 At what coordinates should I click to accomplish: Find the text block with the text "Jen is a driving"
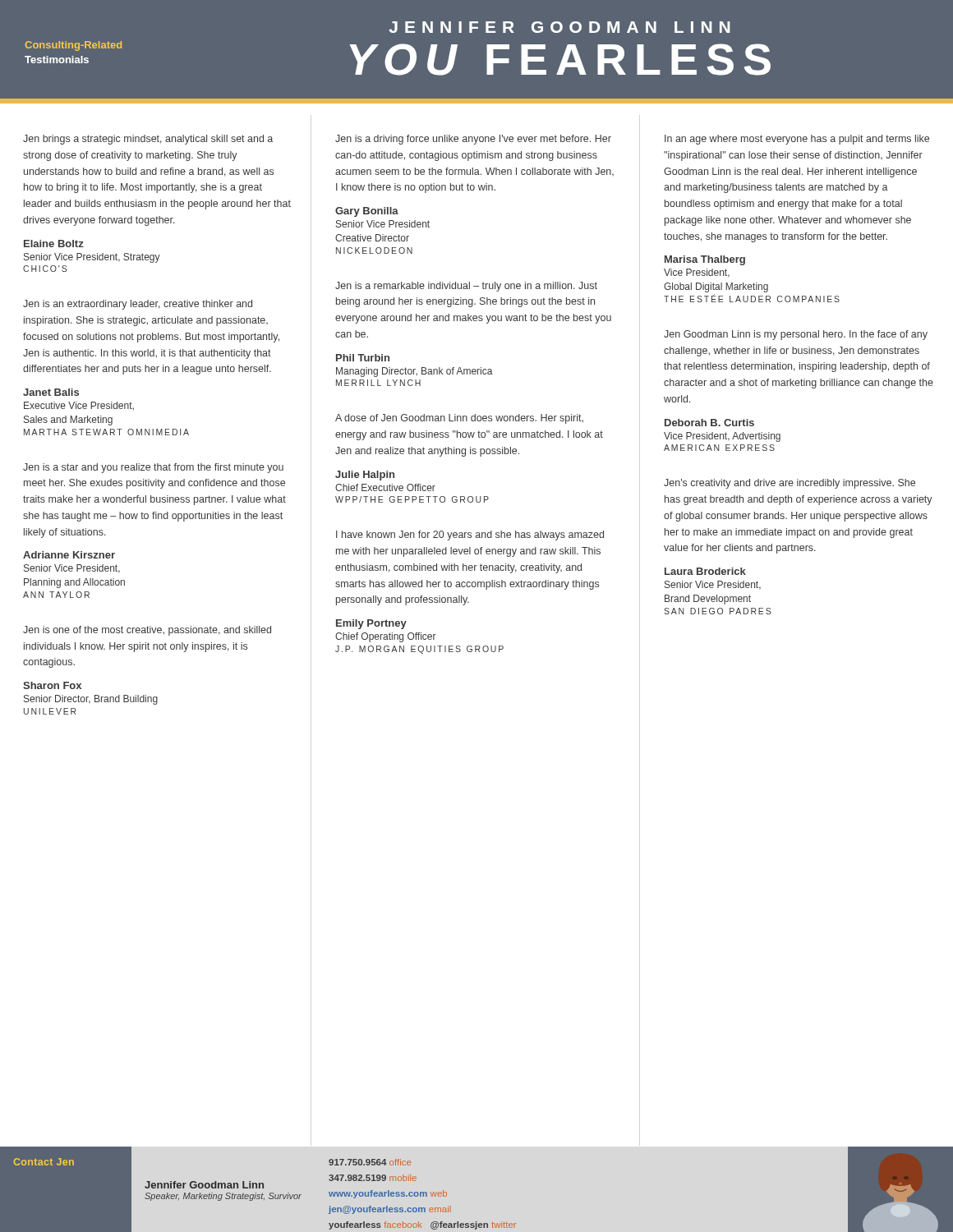475,163
